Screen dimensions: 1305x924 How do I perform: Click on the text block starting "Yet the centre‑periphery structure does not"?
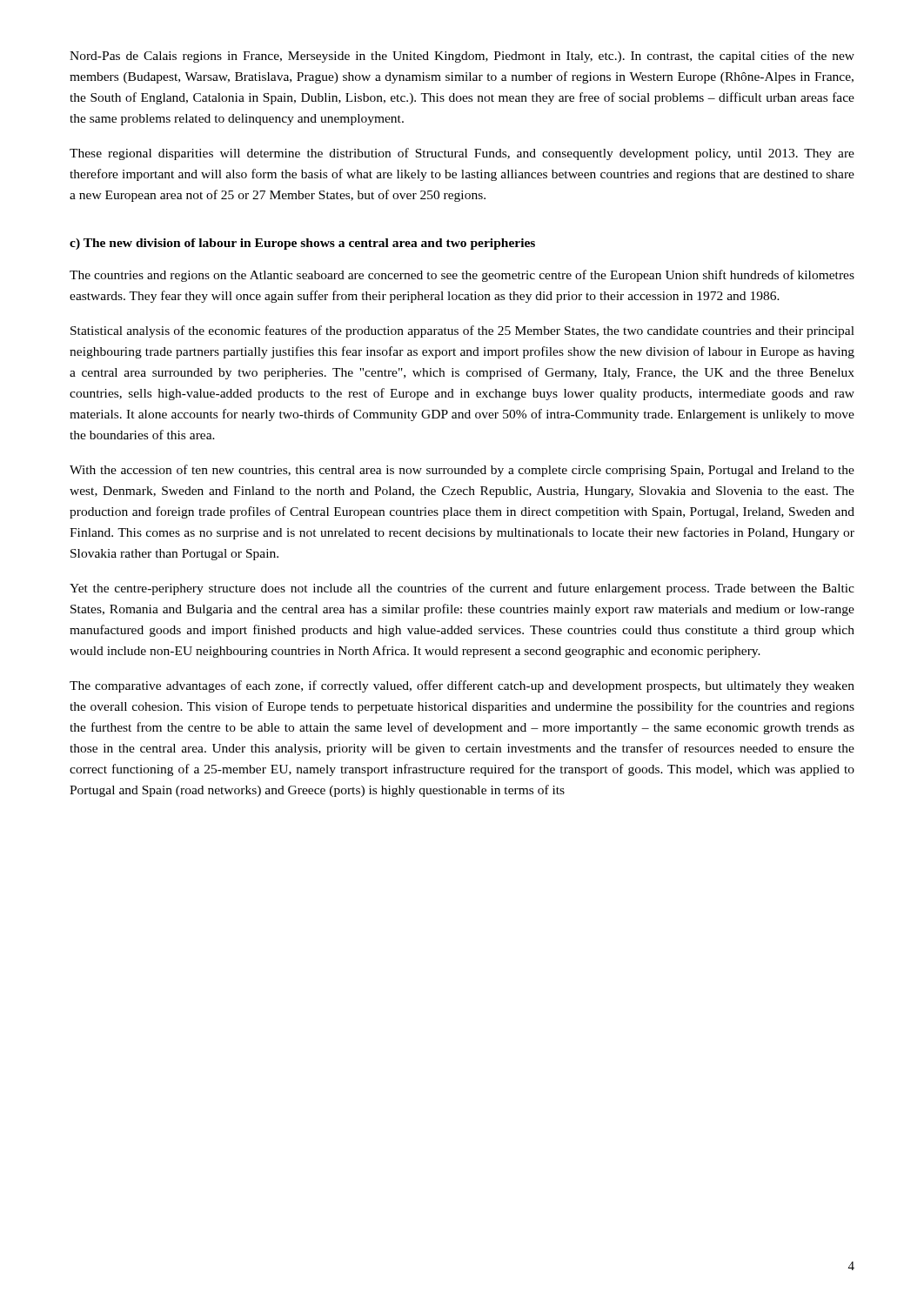coord(462,619)
